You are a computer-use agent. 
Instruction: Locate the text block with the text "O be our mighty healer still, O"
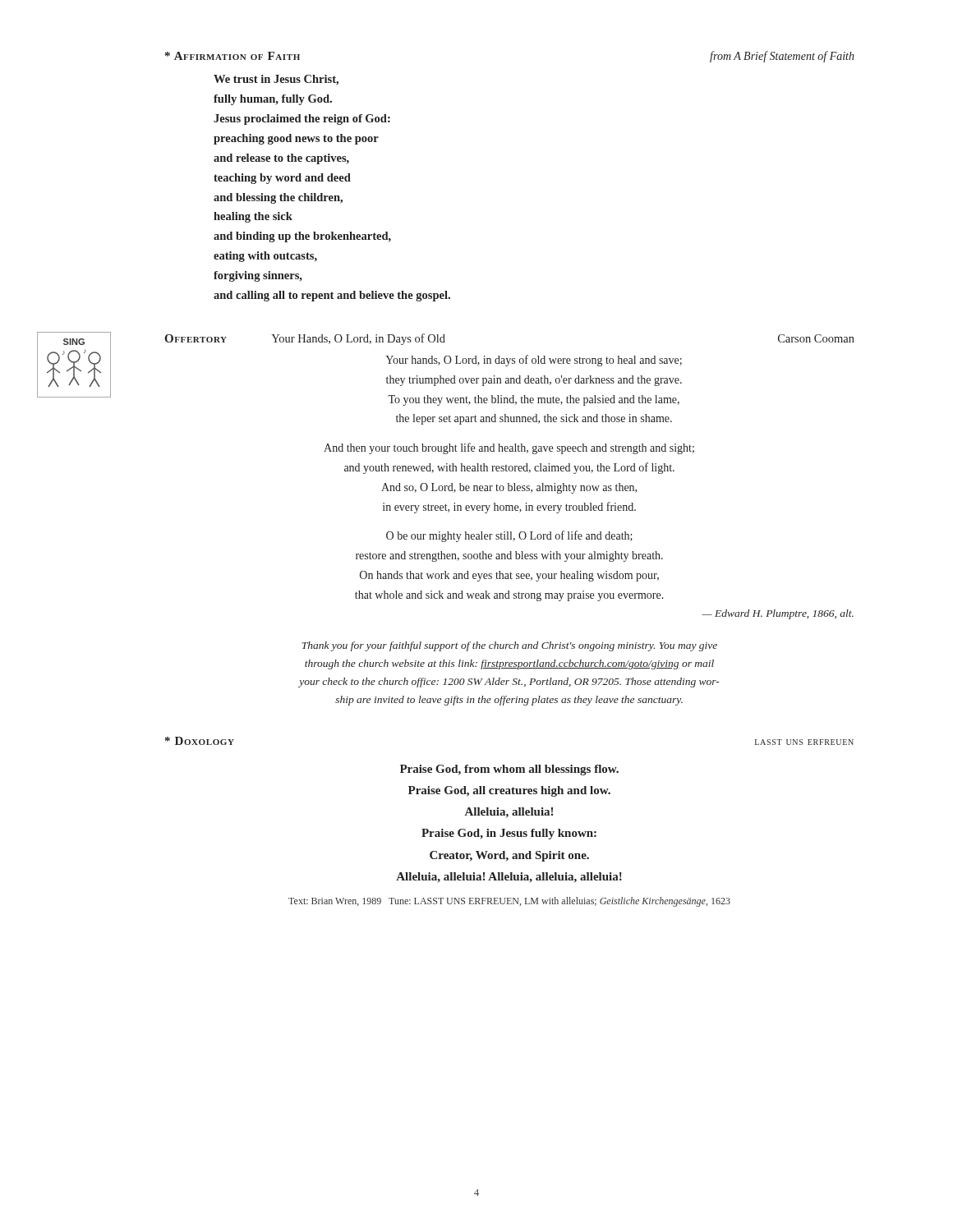509,566
